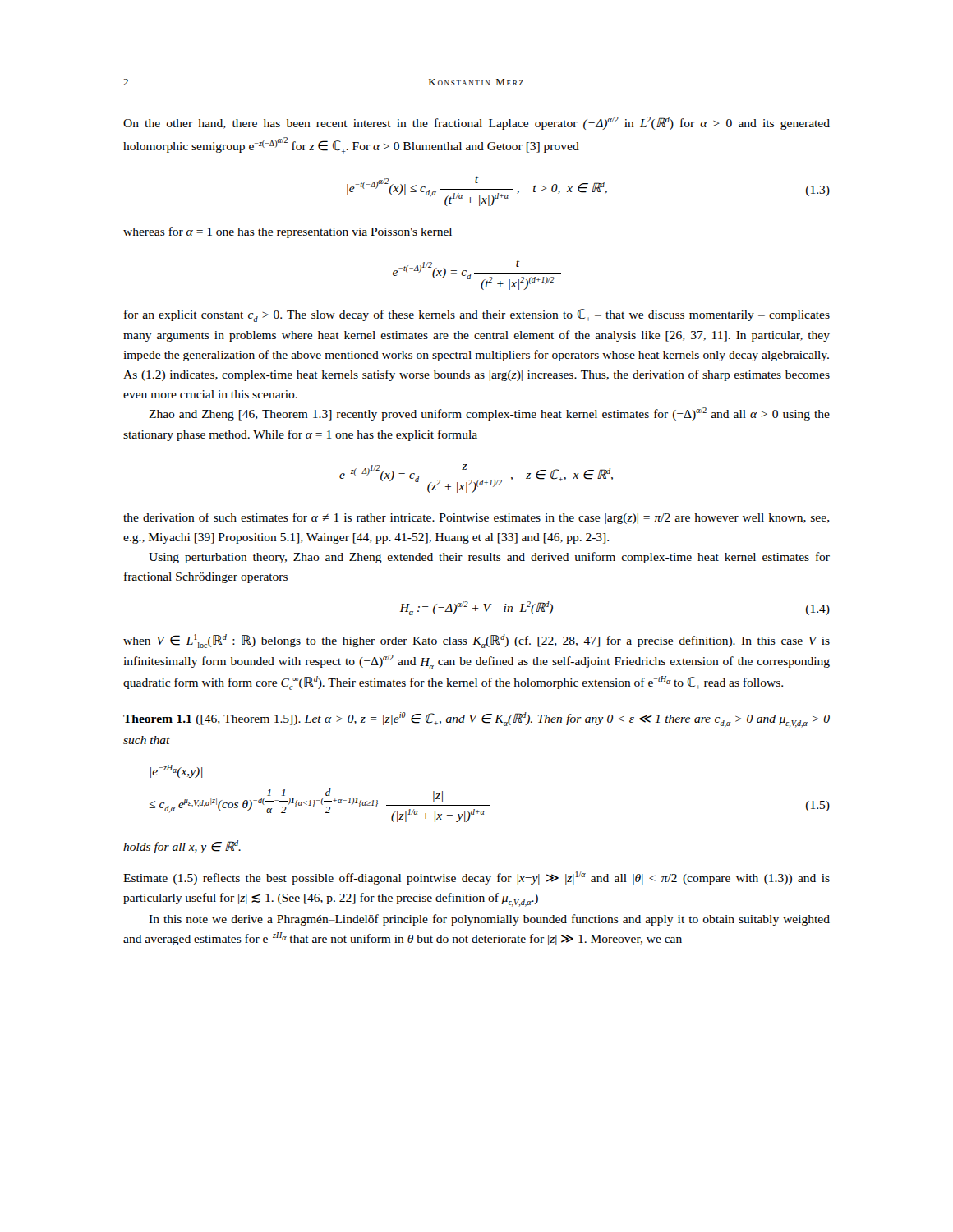The image size is (953, 1232).
Task: Find the block on this page that starts "for an explicit"
Action: (x=476, y=374)
